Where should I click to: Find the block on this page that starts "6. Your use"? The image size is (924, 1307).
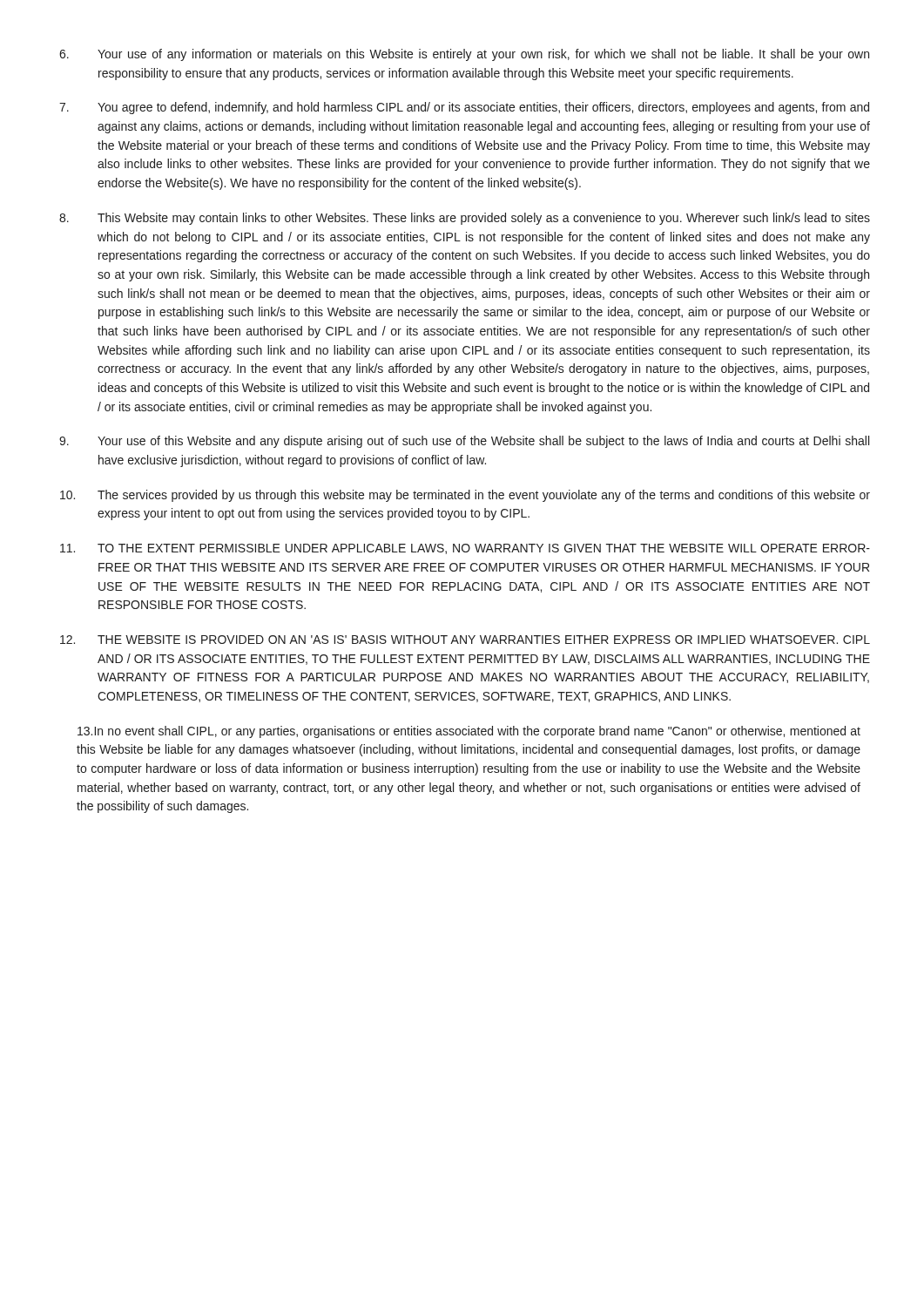point(465,64)
